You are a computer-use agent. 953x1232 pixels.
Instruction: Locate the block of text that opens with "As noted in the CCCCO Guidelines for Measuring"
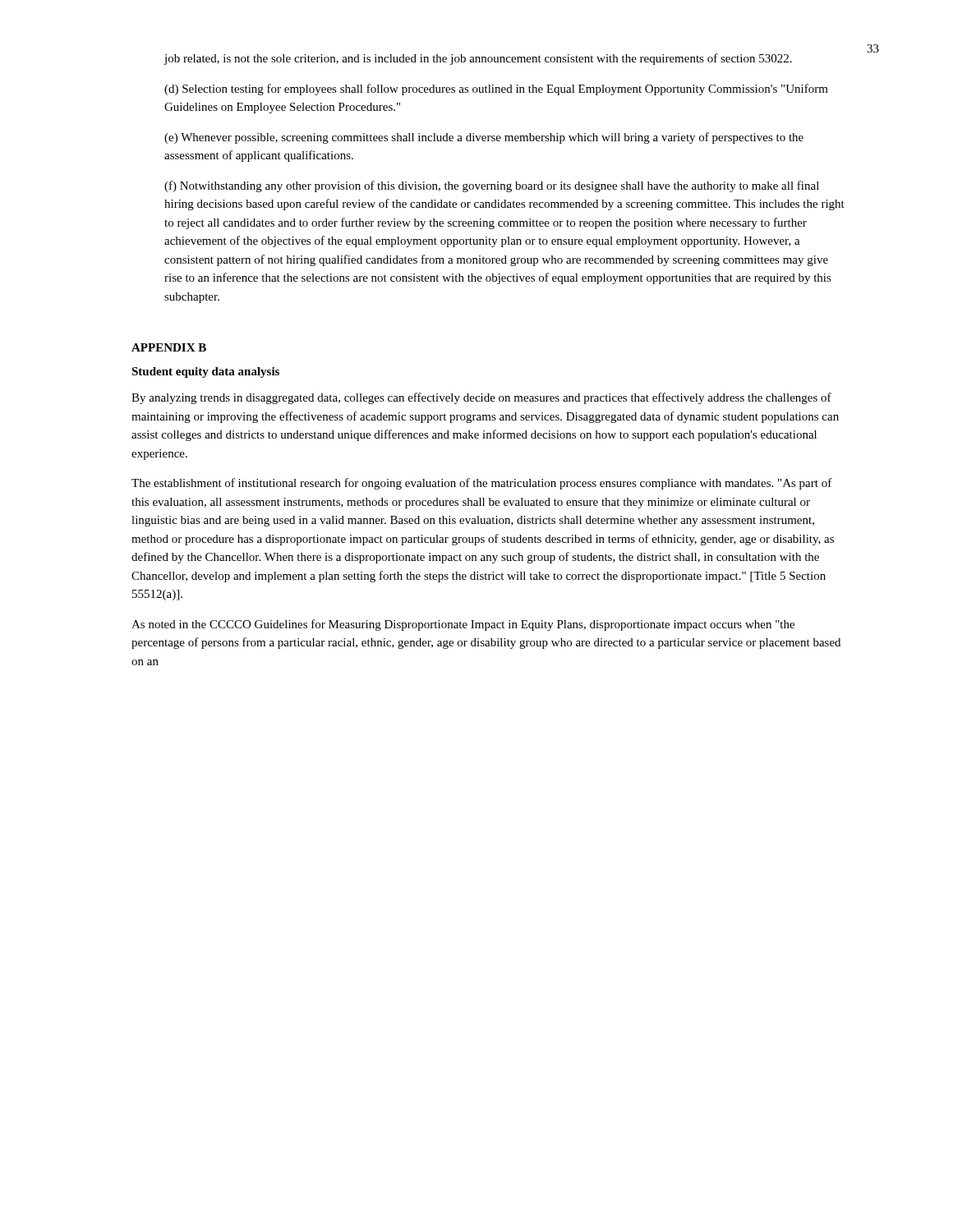pyautogui.click(x=486, y=642)
